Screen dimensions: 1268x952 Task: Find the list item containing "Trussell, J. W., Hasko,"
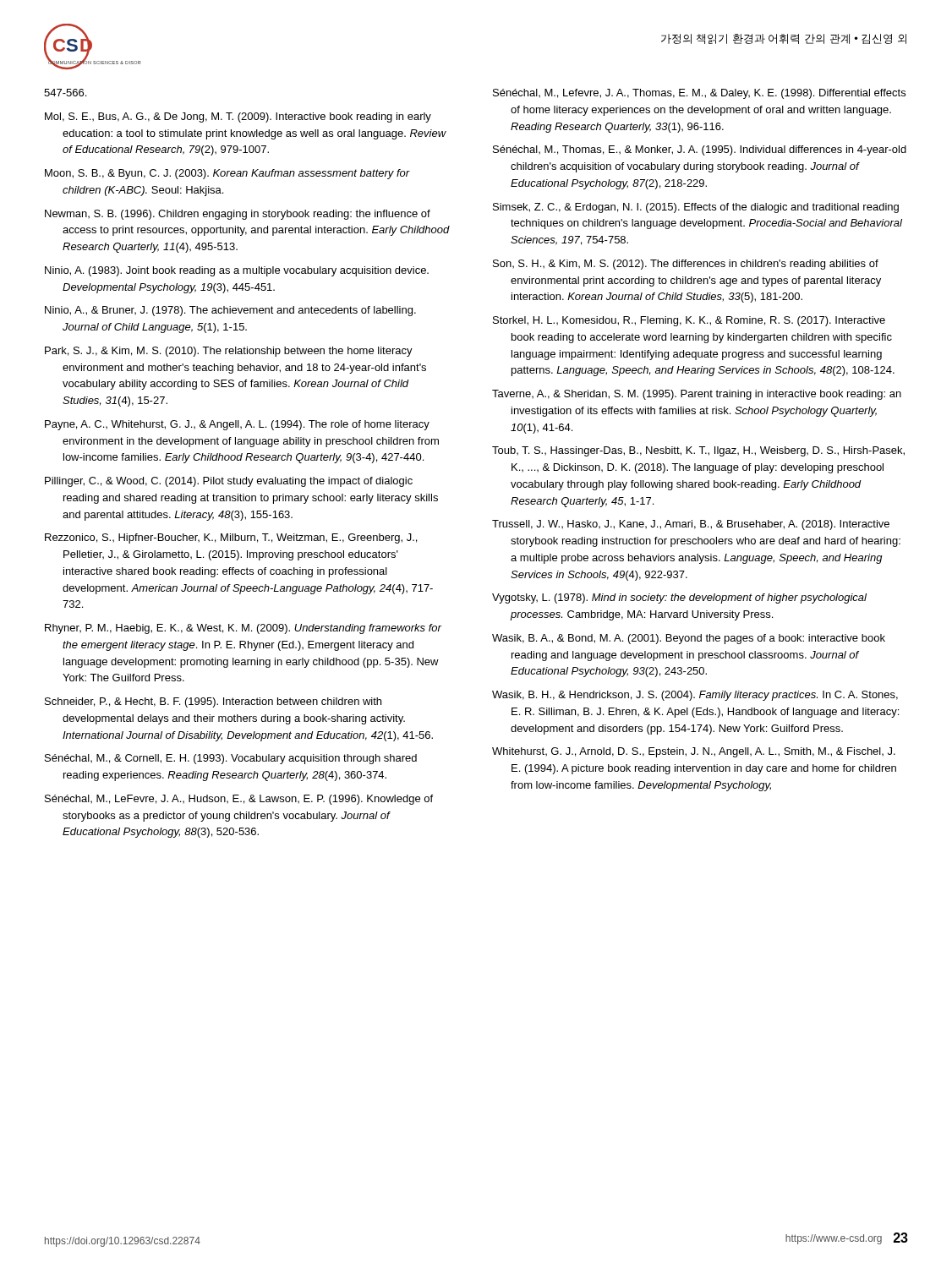[697, 549]
